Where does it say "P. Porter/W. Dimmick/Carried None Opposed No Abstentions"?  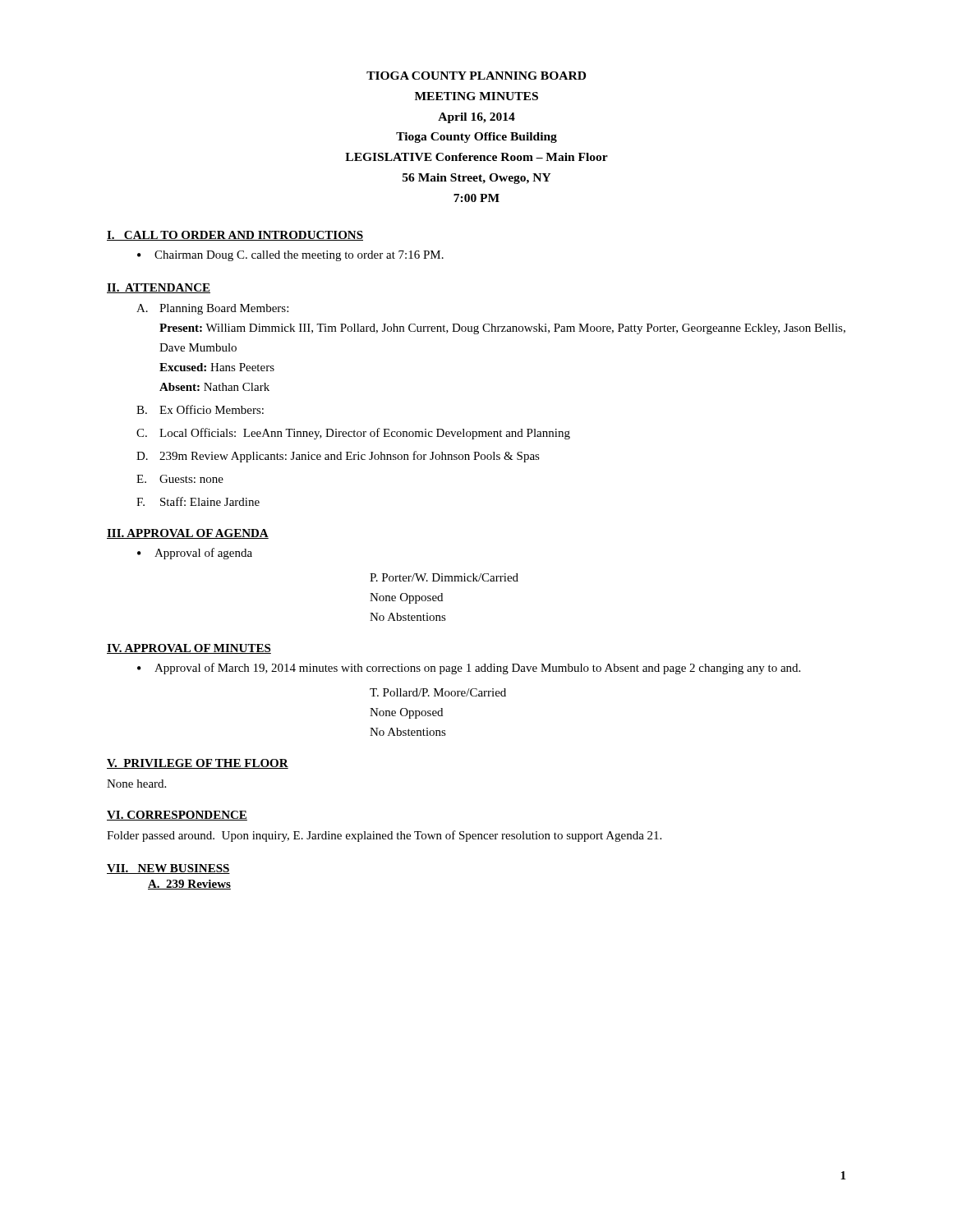[444, 597]
